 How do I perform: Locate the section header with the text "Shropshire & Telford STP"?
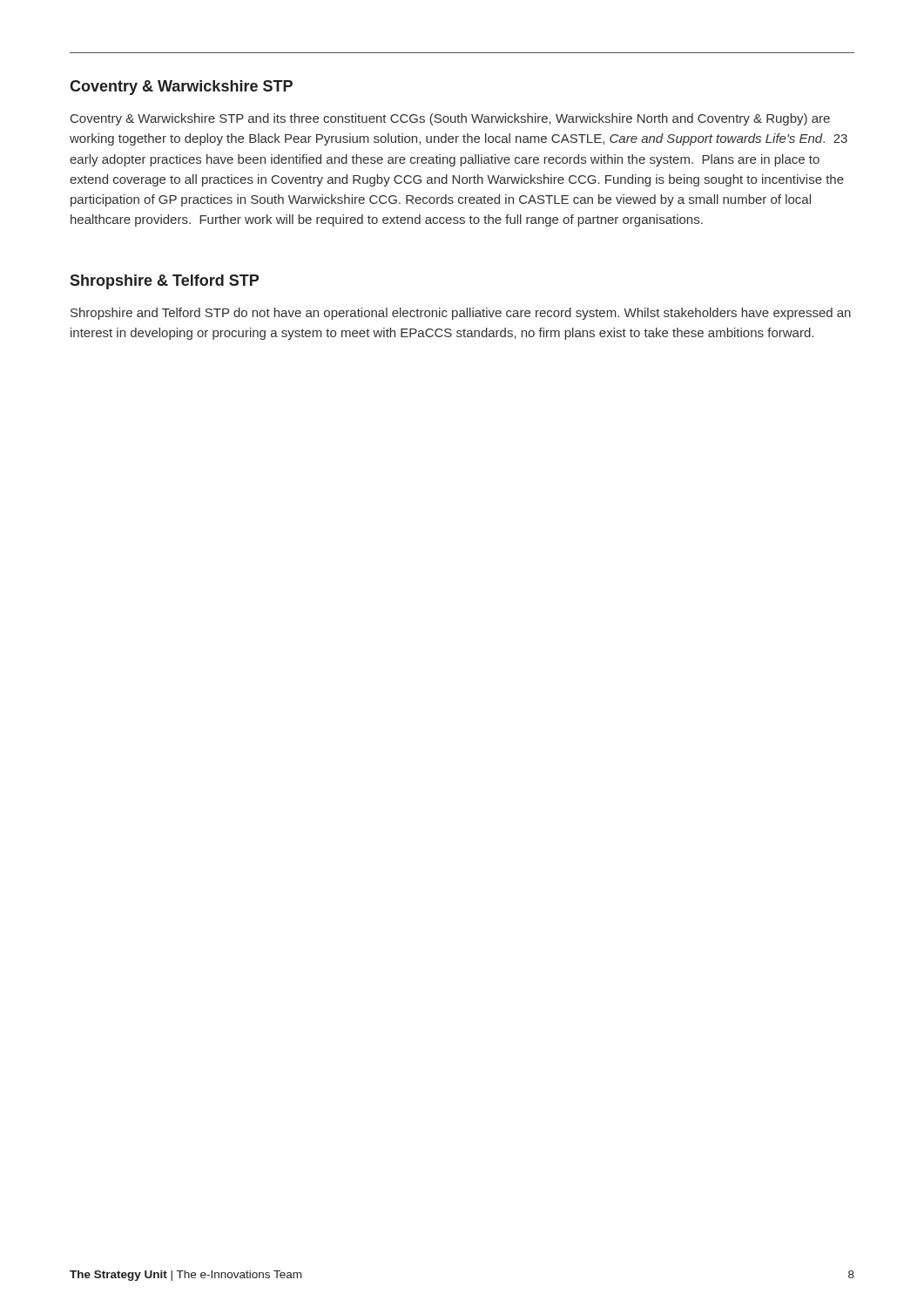click(164, 280)
